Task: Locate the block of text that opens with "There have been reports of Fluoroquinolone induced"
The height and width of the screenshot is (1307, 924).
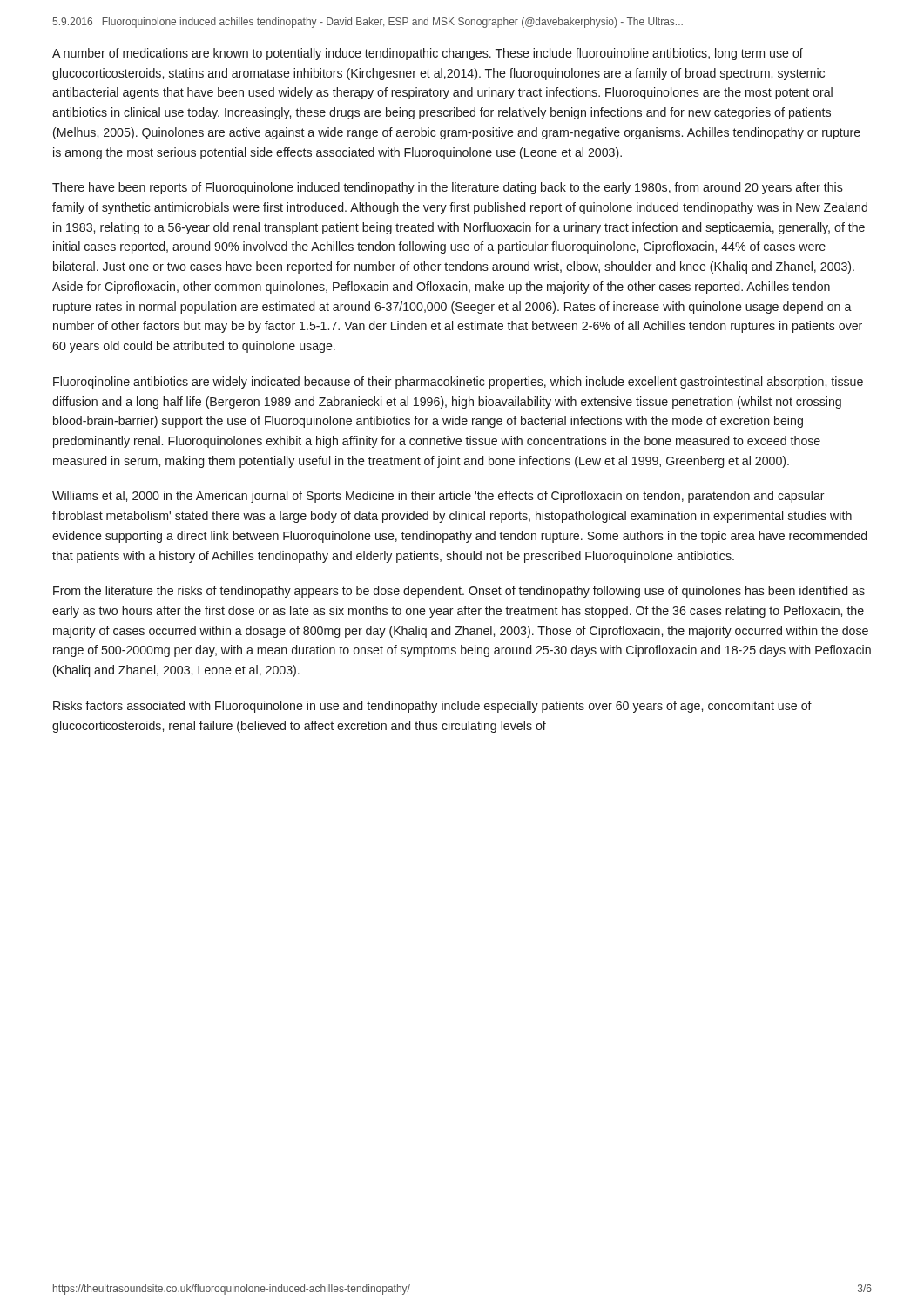Action: (460, 267)
